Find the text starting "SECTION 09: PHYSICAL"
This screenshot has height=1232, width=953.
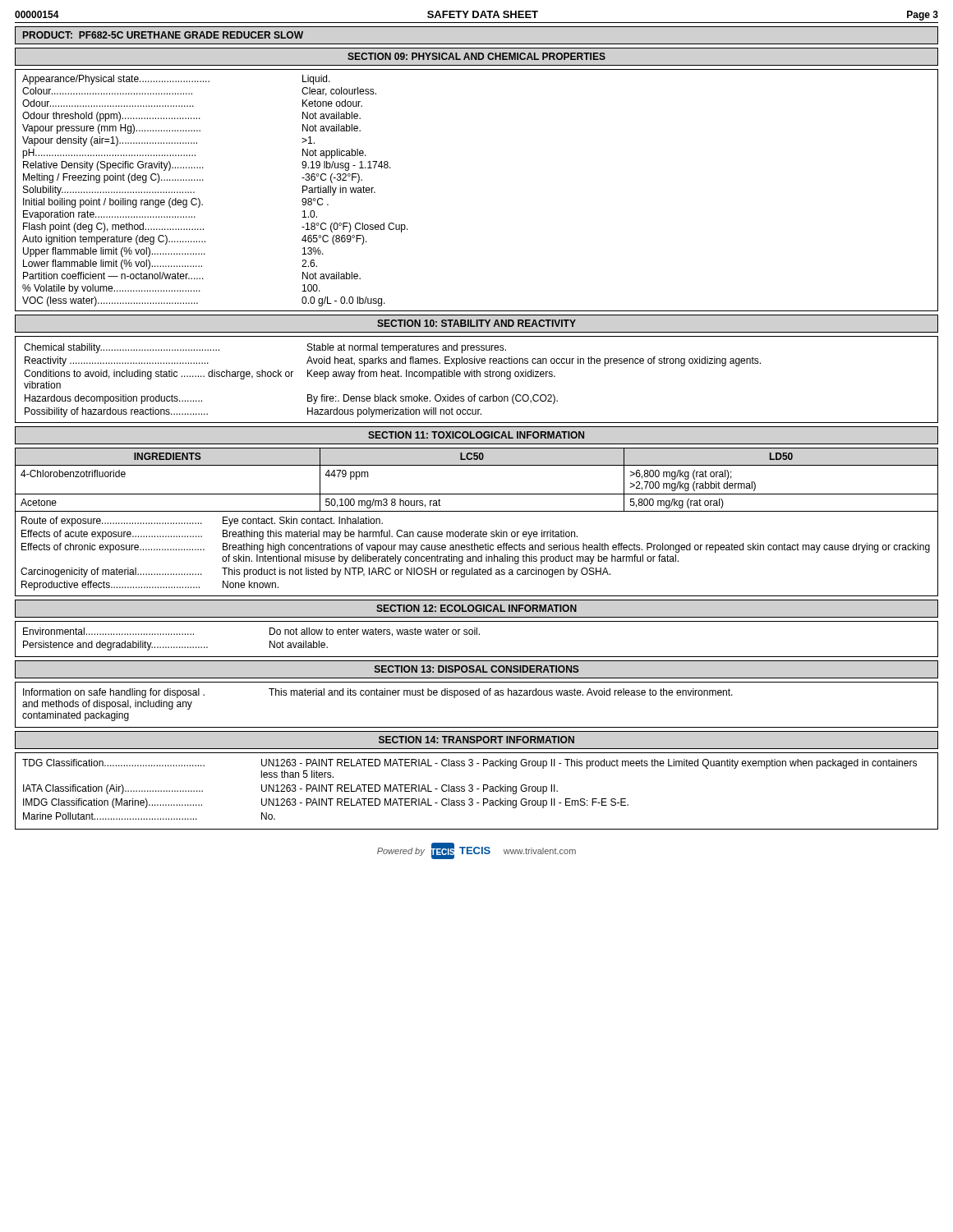click(x=476, y=57)
